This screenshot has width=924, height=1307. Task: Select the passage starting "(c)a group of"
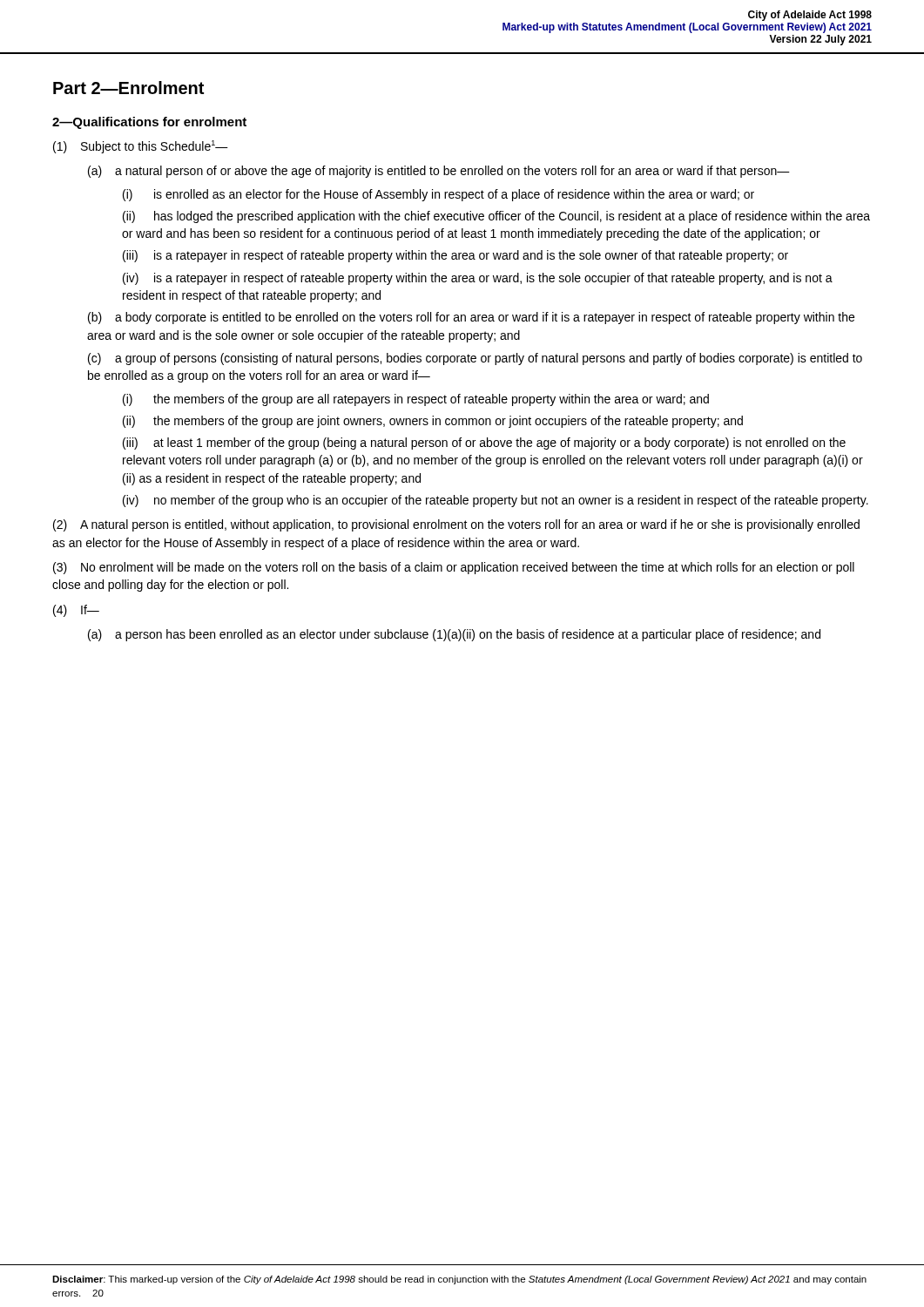pos(475,366)
